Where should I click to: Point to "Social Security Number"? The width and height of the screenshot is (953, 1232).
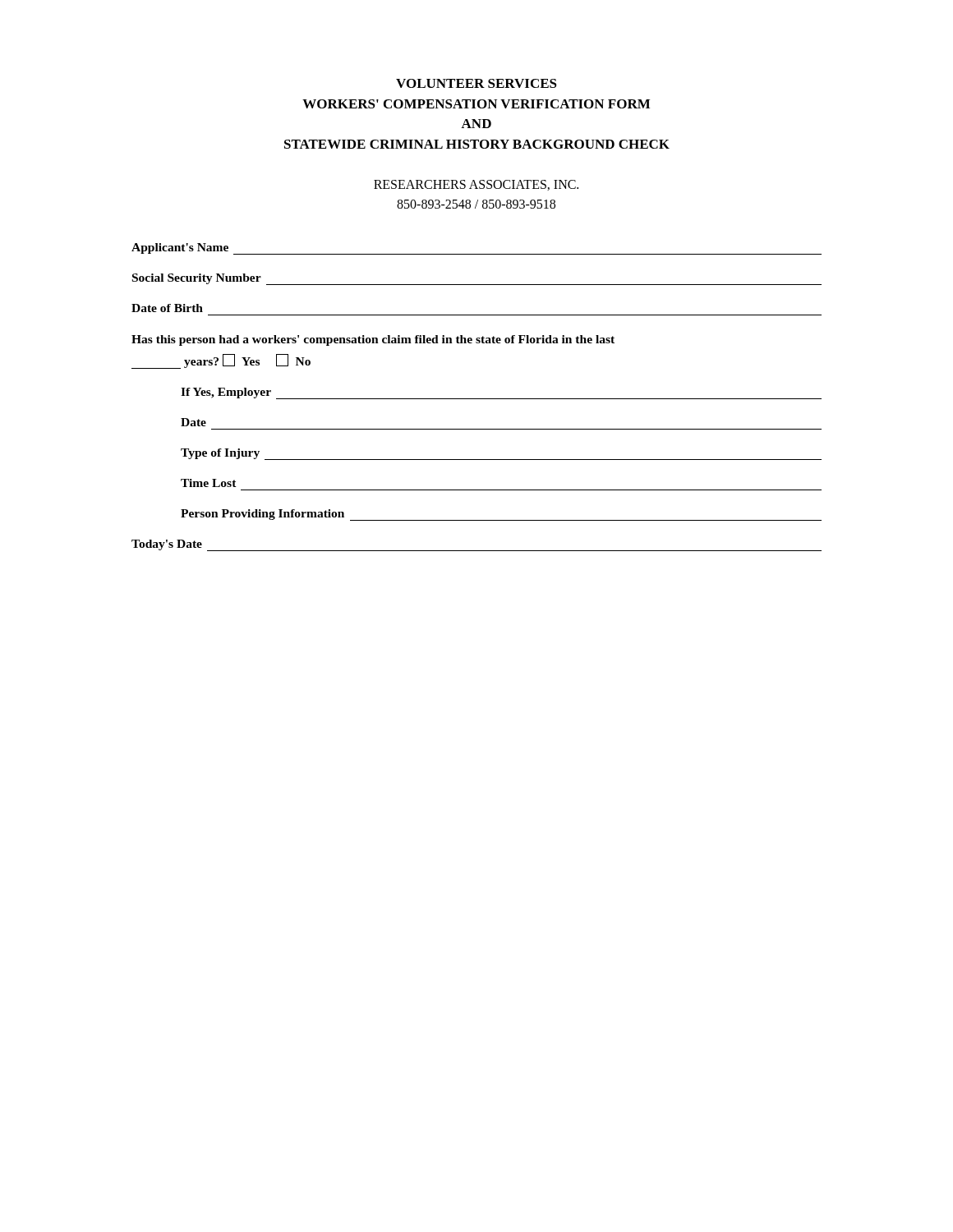pyautogui.click(x=476, y=277)
